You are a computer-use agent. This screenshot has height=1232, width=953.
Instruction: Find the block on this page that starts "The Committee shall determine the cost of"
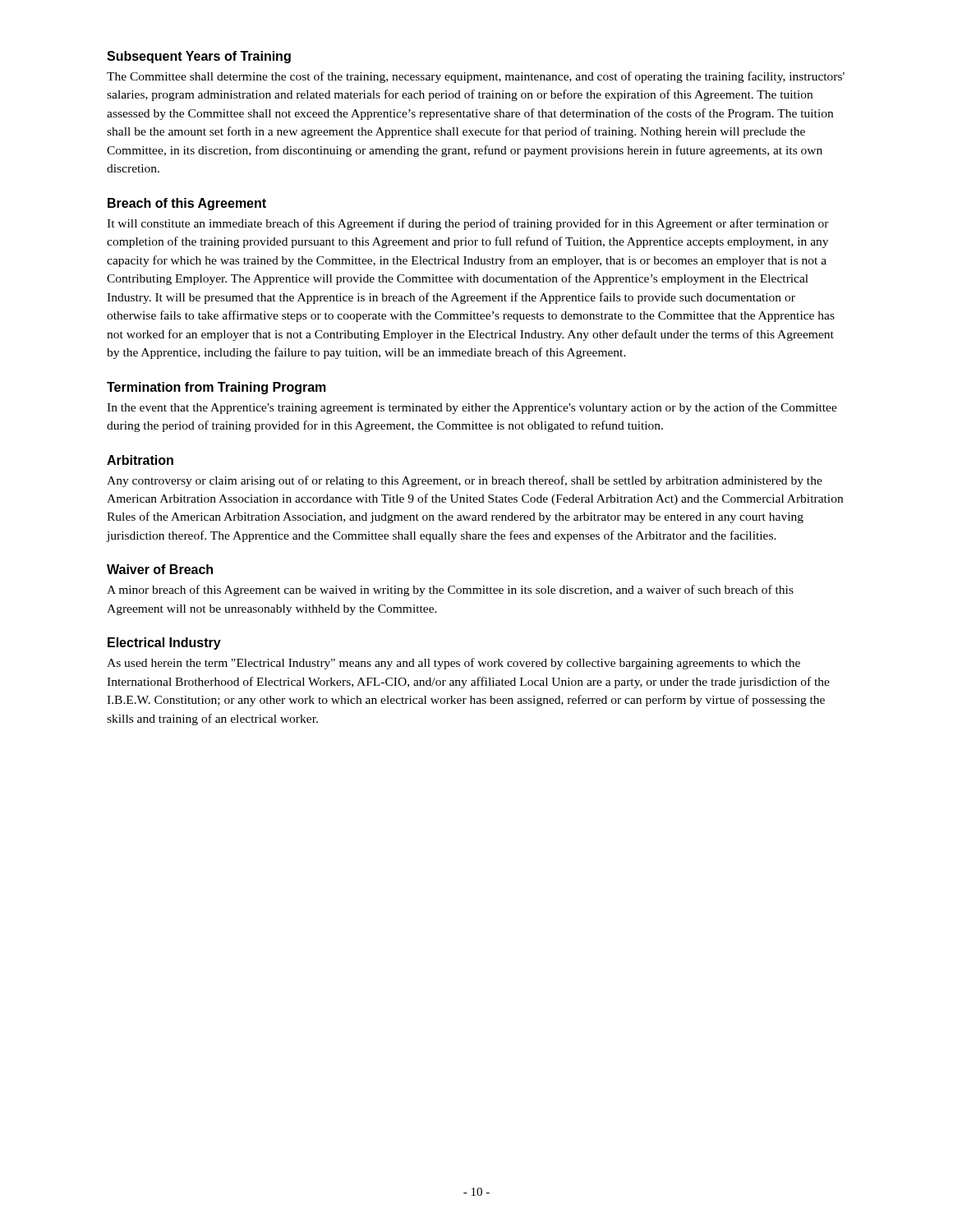476,122
